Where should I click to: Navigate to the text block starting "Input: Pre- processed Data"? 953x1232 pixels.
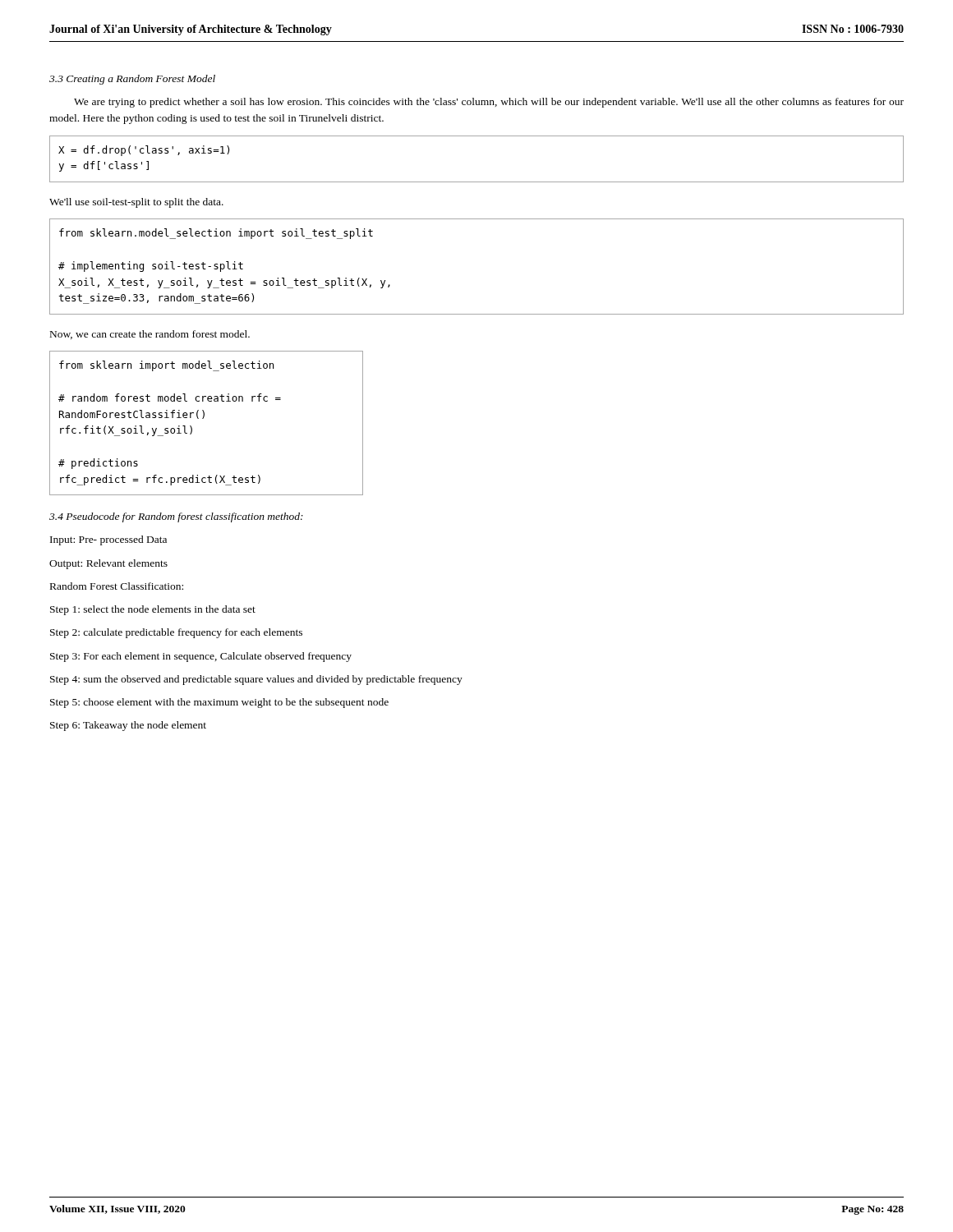108,539
